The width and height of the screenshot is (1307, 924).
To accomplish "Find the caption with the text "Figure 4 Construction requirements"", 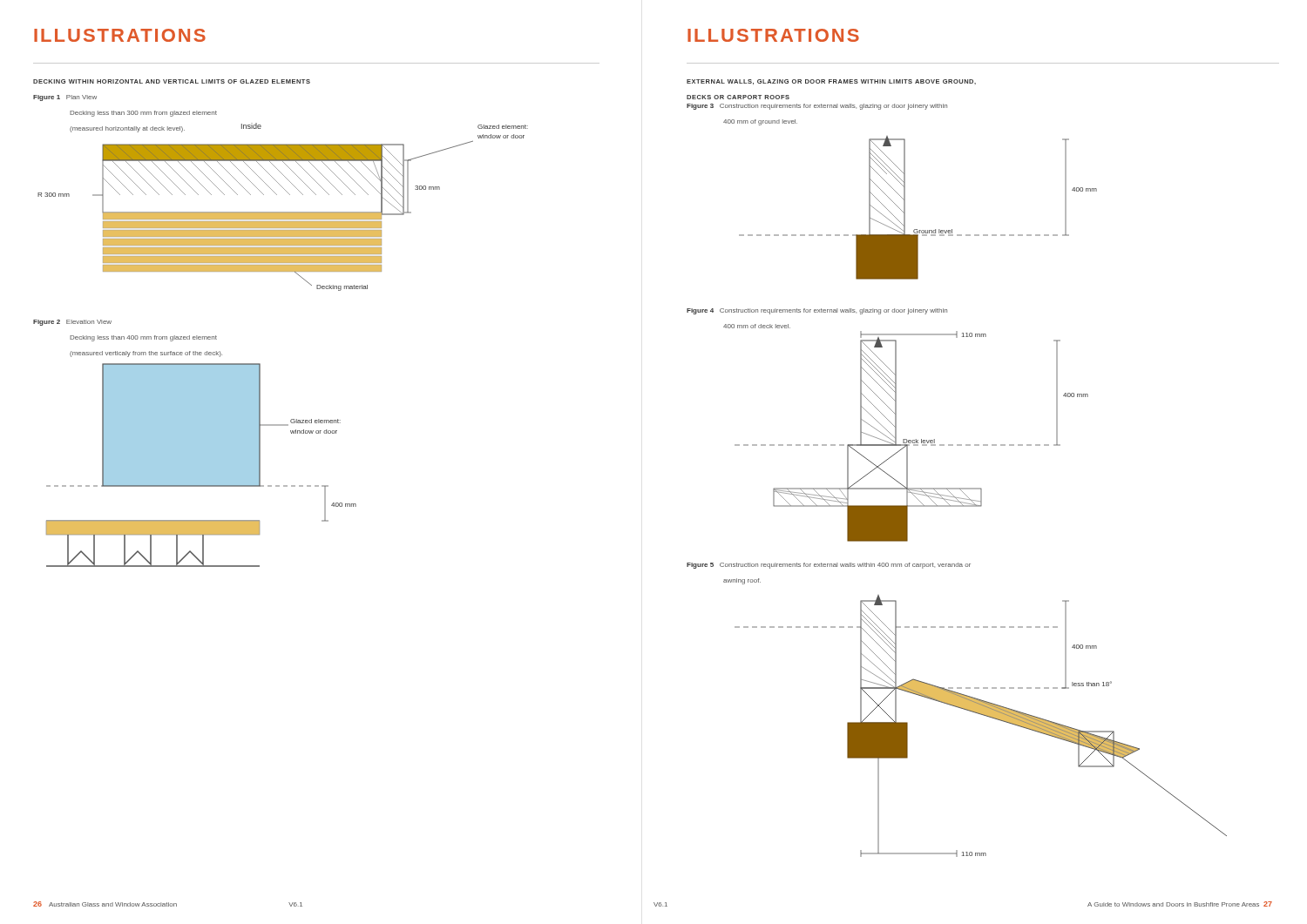I will pyautogui.click(x=817, y=318).
